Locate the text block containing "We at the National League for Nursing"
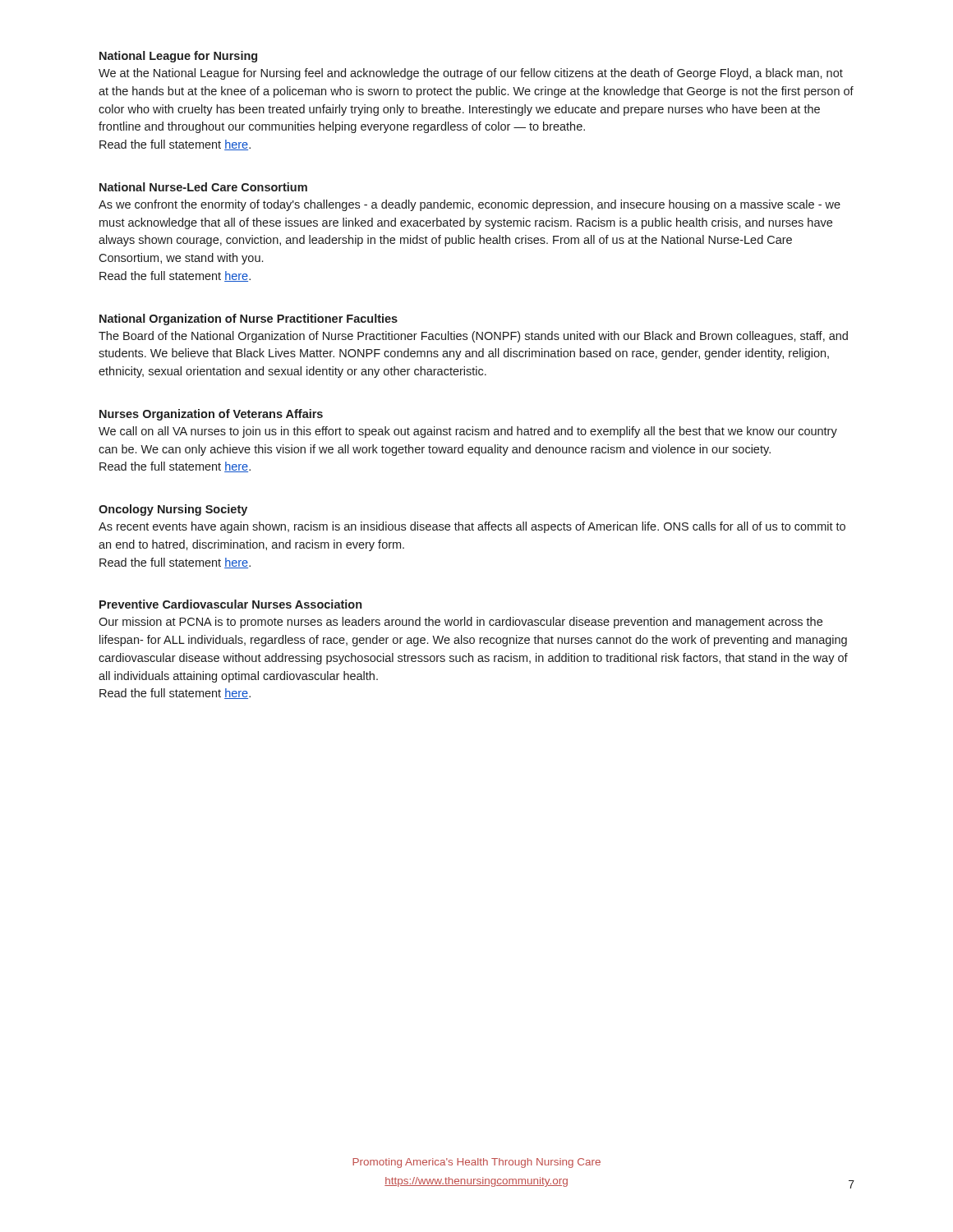953x1232 pixels. click(x=476, y=109)
